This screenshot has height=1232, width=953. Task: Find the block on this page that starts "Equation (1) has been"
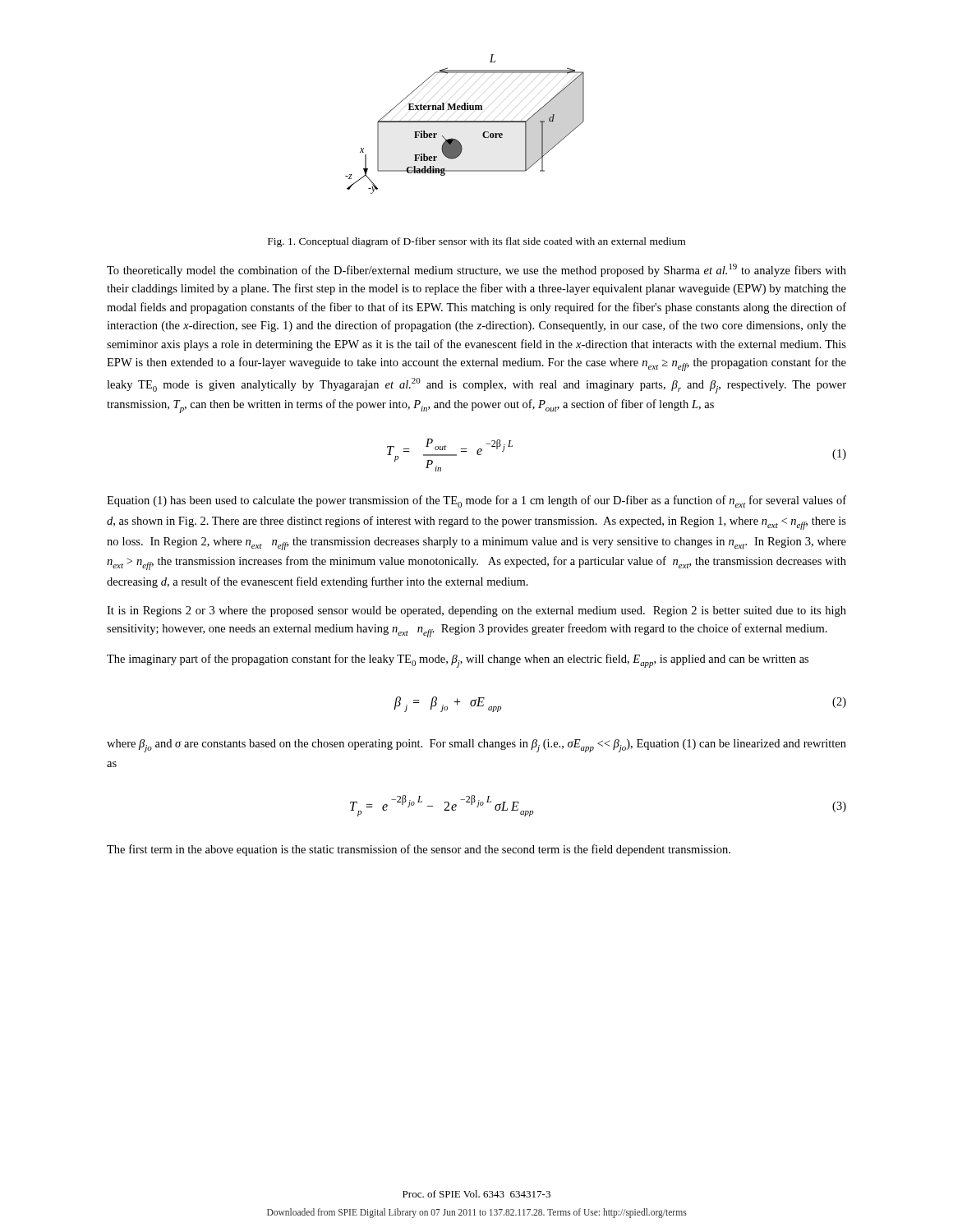[476, 541]
